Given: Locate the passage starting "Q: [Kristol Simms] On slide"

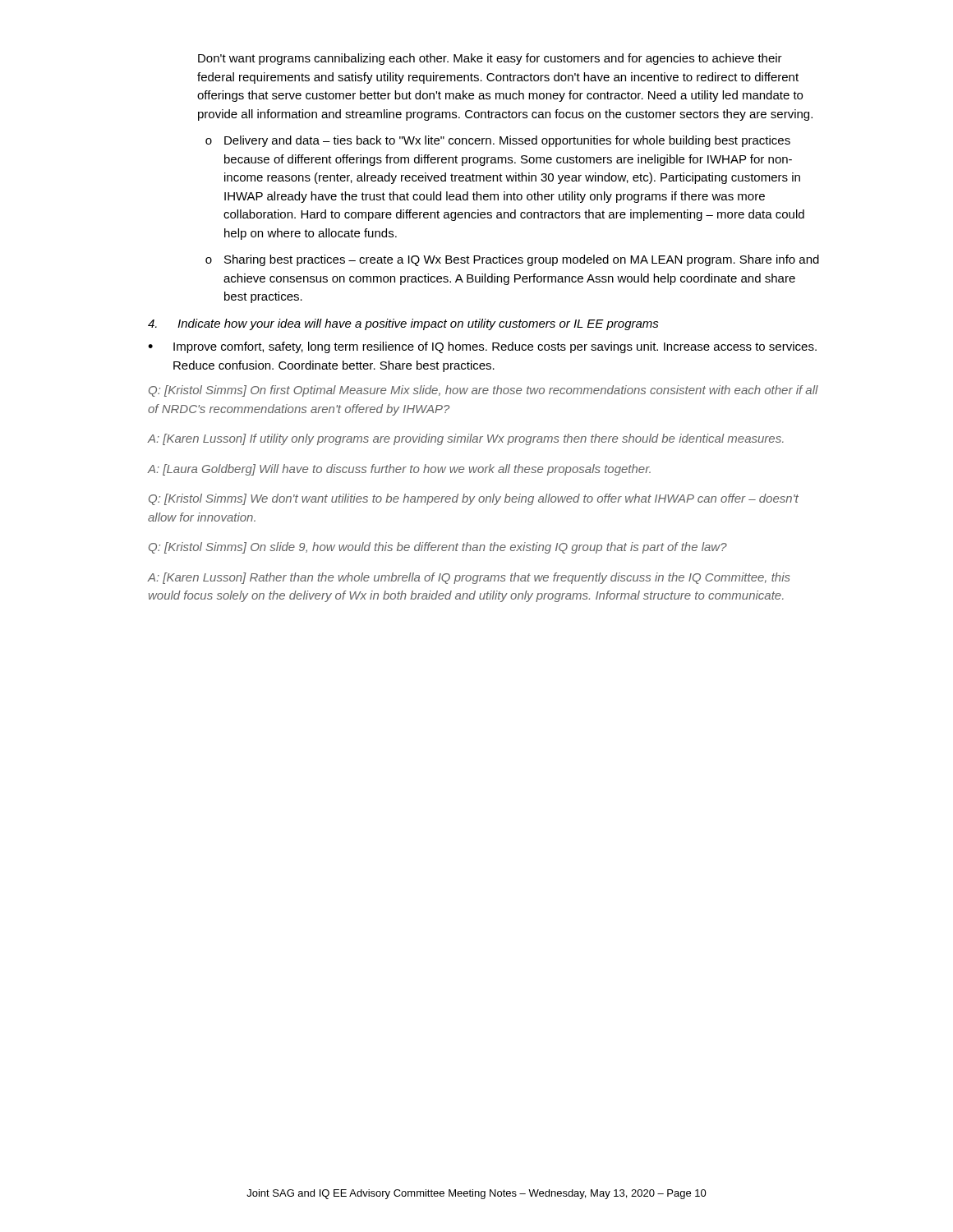Looking at the screenshot, I should coord(437,547).
